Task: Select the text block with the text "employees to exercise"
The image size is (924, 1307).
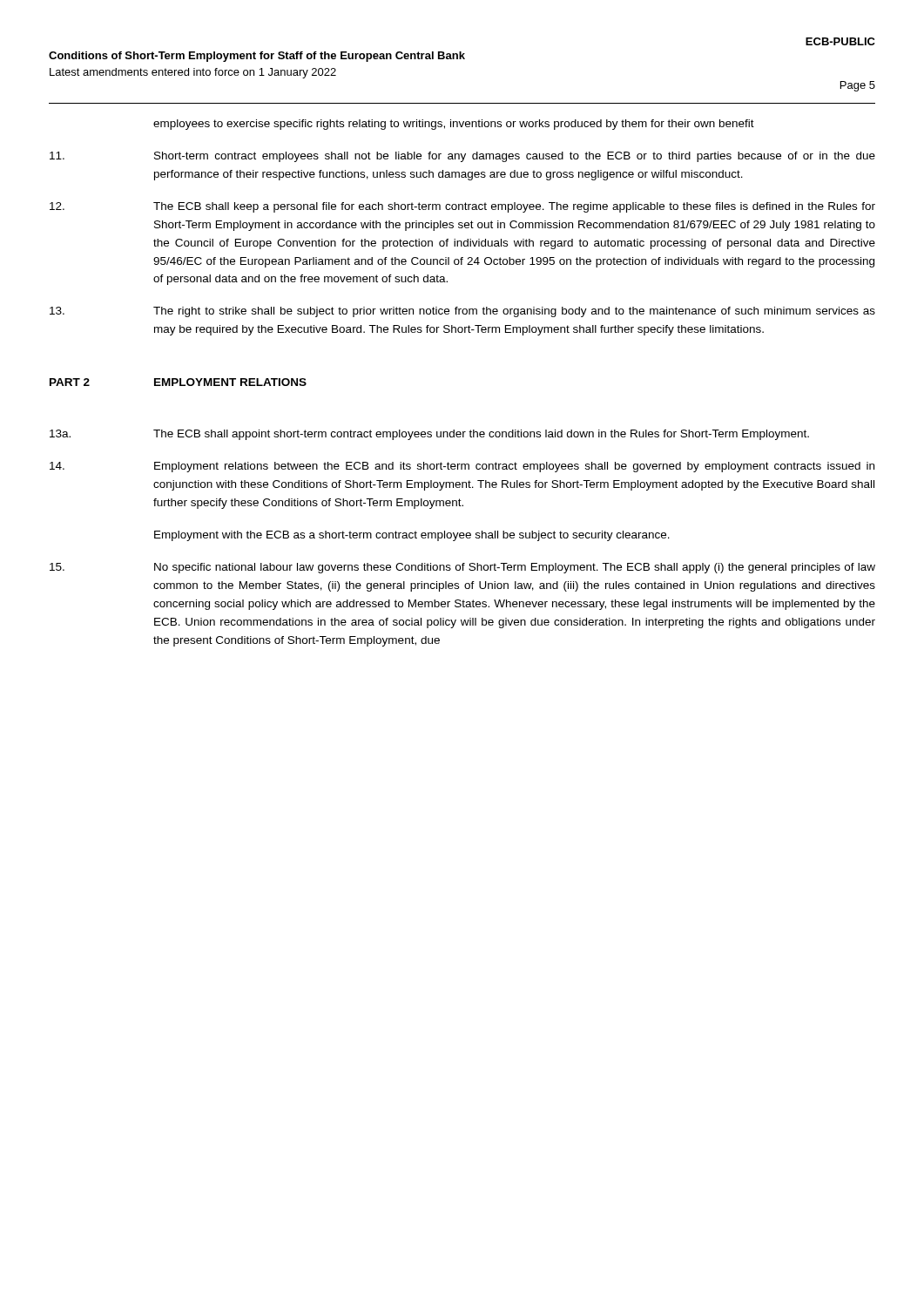Action: [x=462, y=124]
